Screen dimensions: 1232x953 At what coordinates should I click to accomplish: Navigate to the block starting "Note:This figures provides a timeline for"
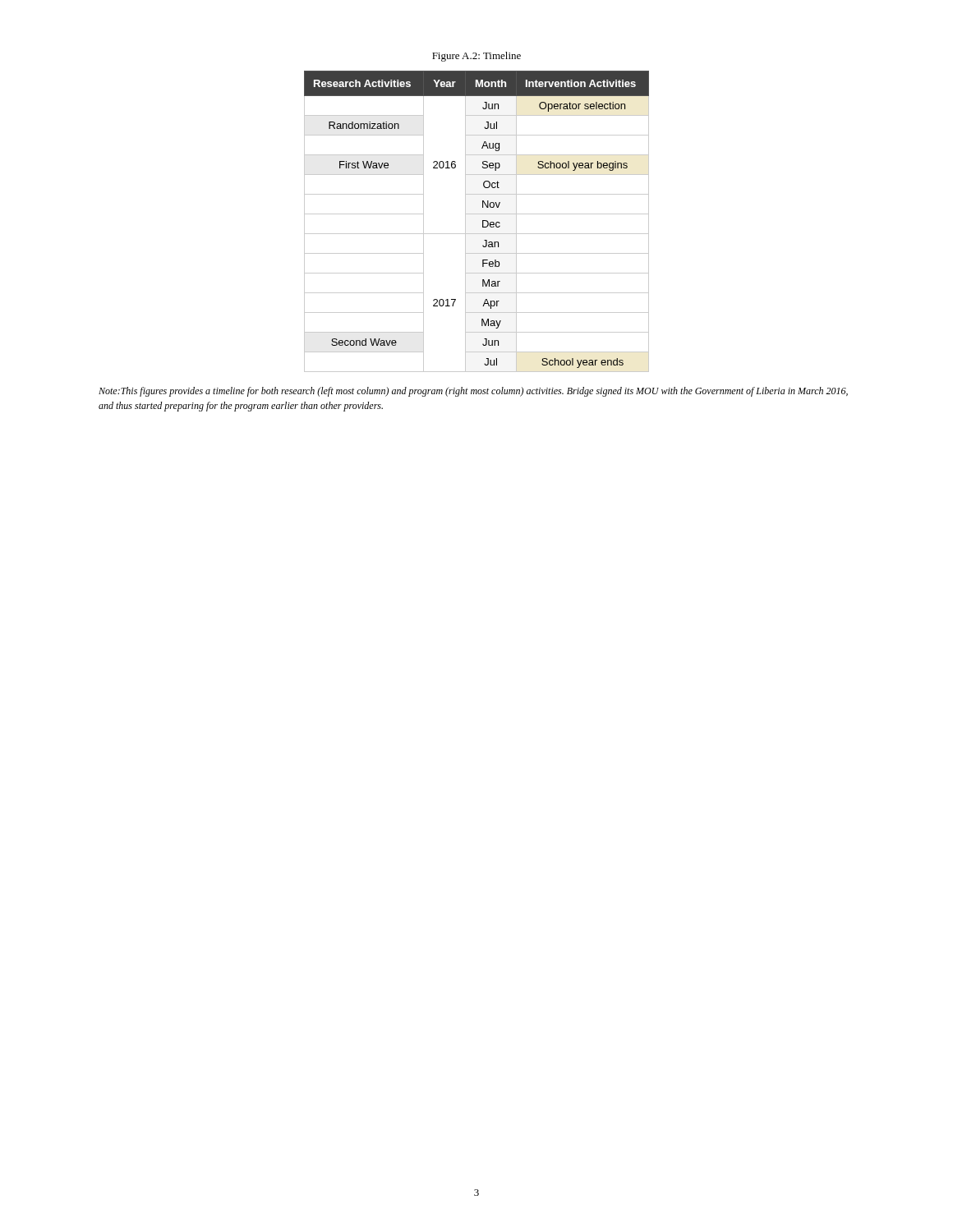[473, 398]
